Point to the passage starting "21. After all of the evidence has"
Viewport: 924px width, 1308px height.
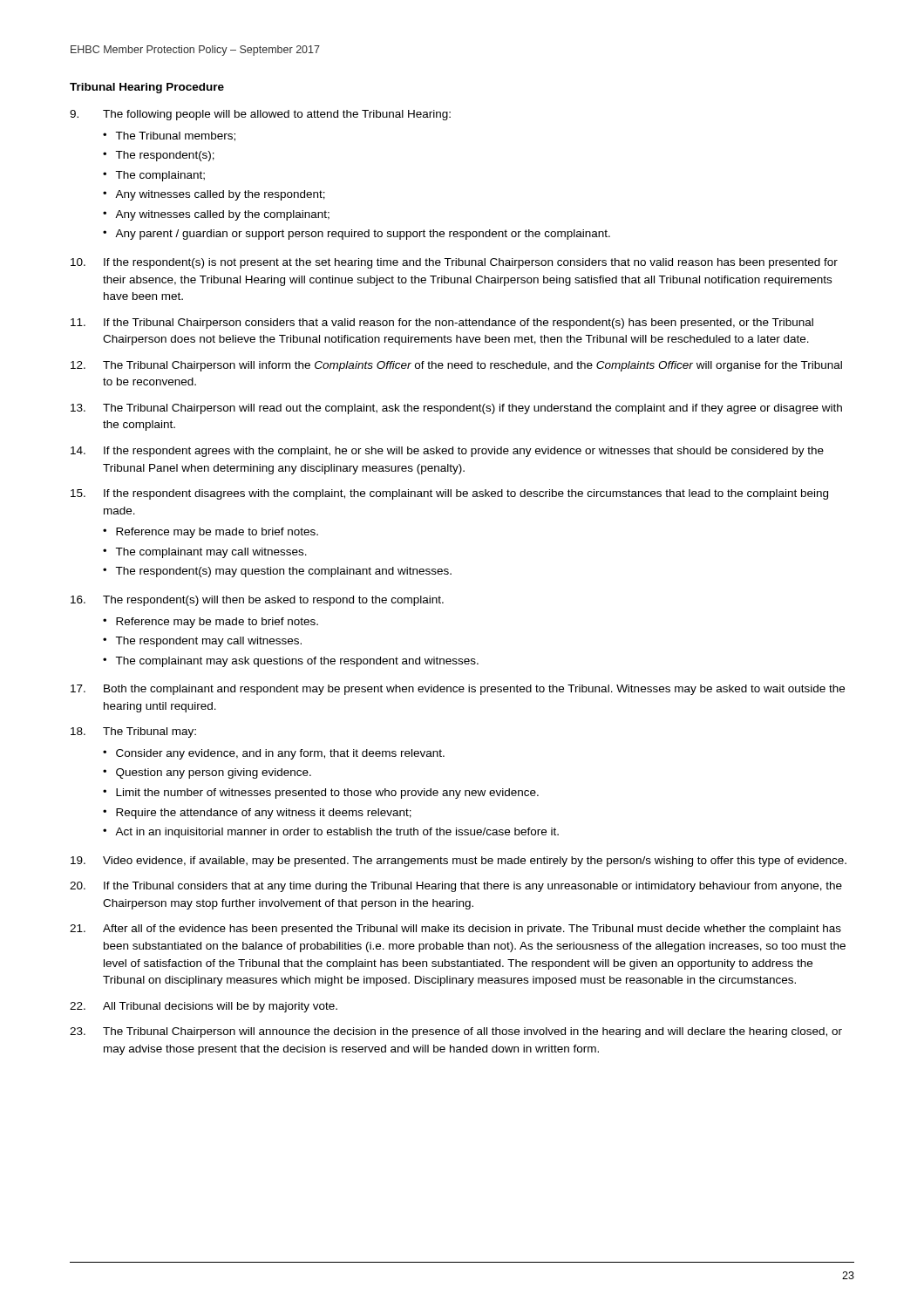(462, 954)
